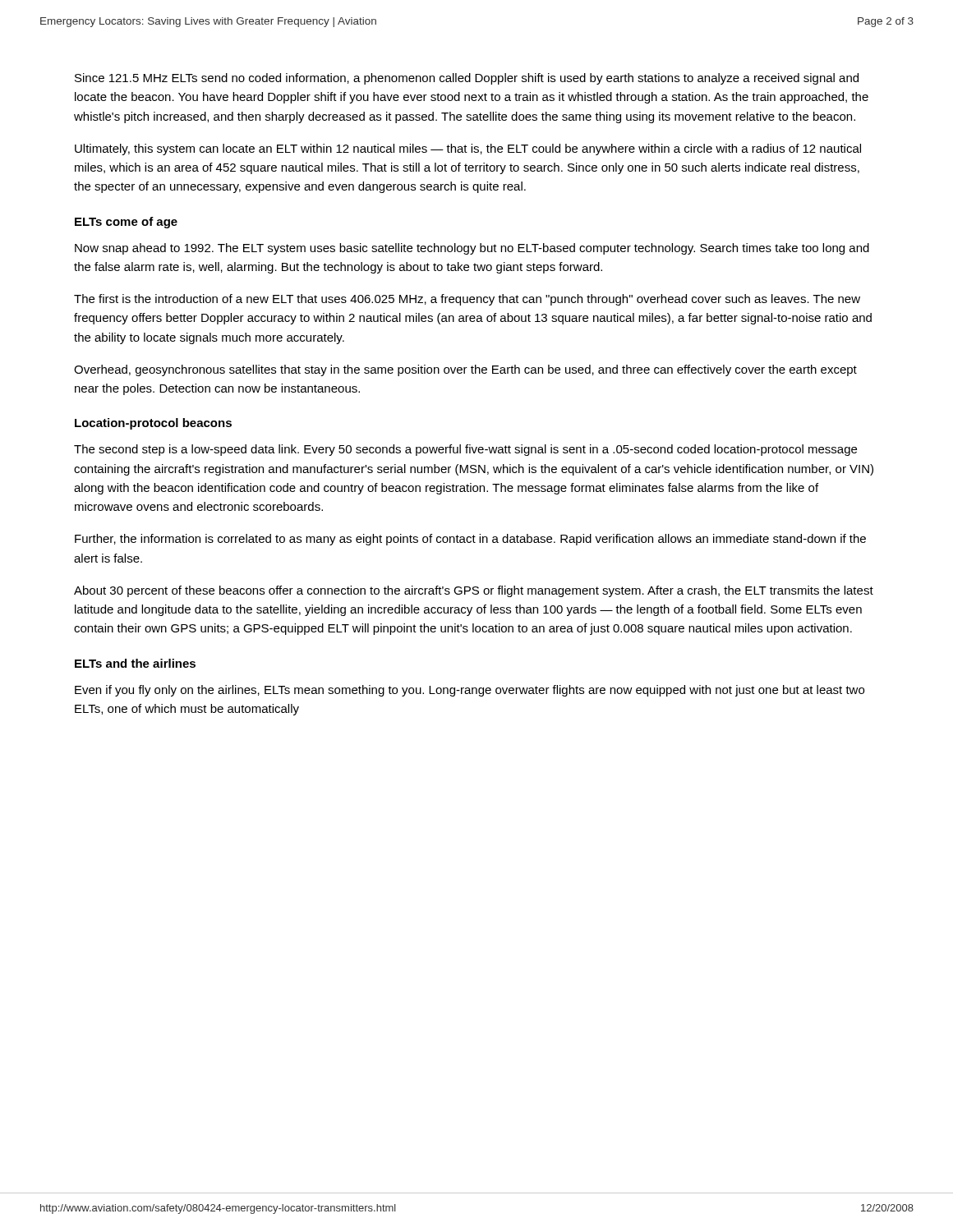Screen dimensions: 1232x953
Task: Select the text block containing "The first is the introduction of a"
Action: (x=473, y=318)
